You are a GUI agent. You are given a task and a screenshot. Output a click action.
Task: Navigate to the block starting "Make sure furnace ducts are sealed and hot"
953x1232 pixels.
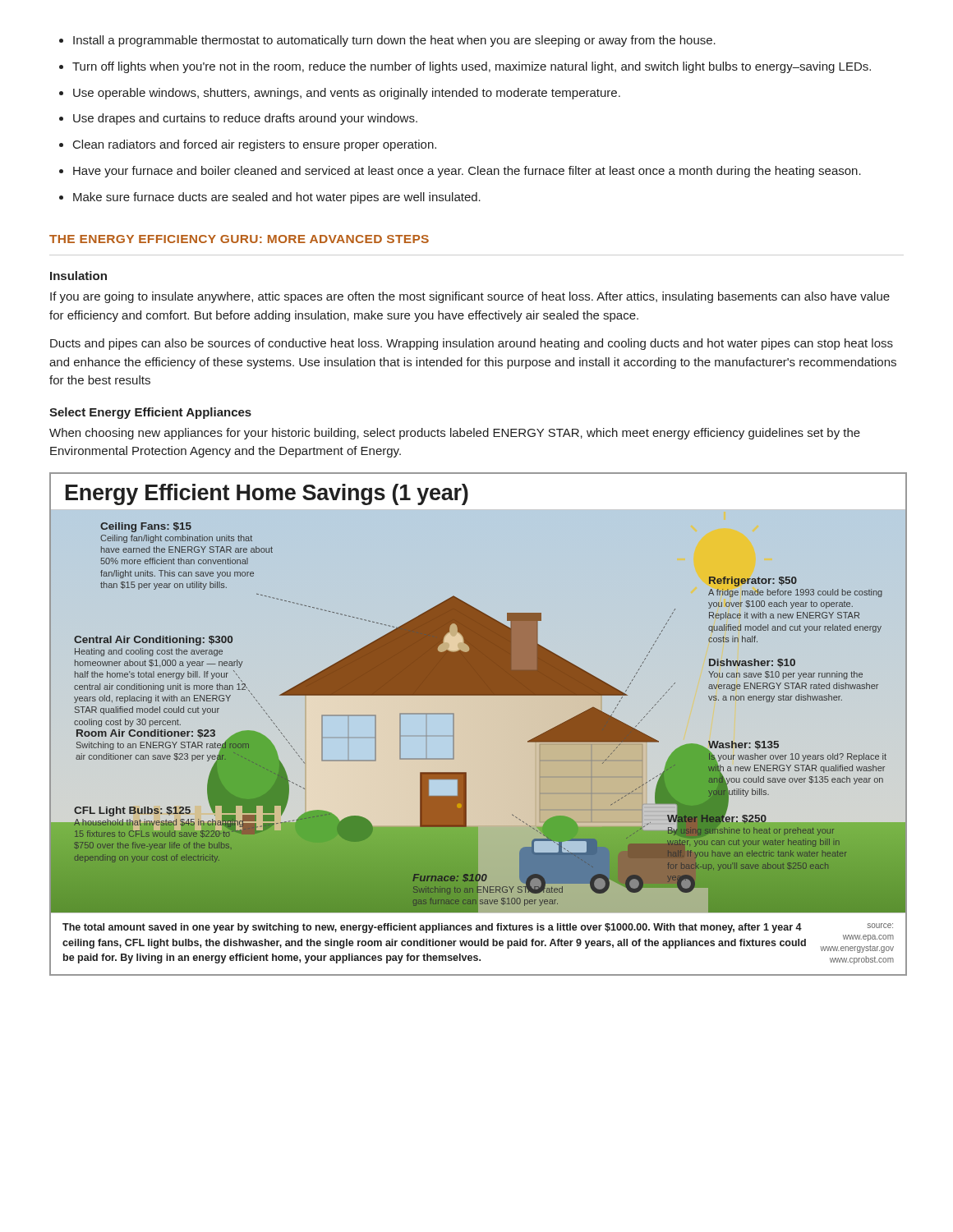tap(277, 196)
